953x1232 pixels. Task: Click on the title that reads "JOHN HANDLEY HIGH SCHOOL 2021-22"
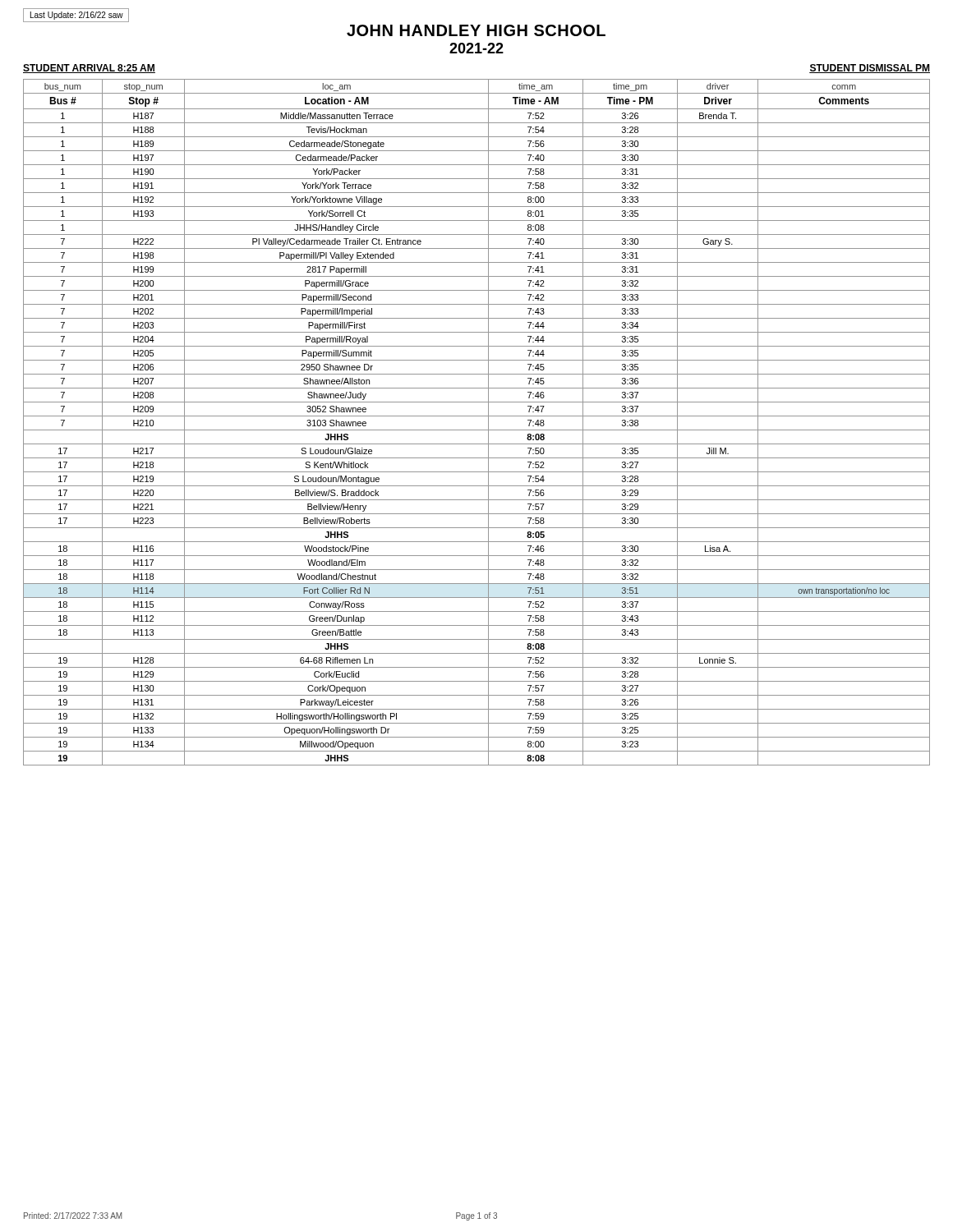click(x=476, y=39)
